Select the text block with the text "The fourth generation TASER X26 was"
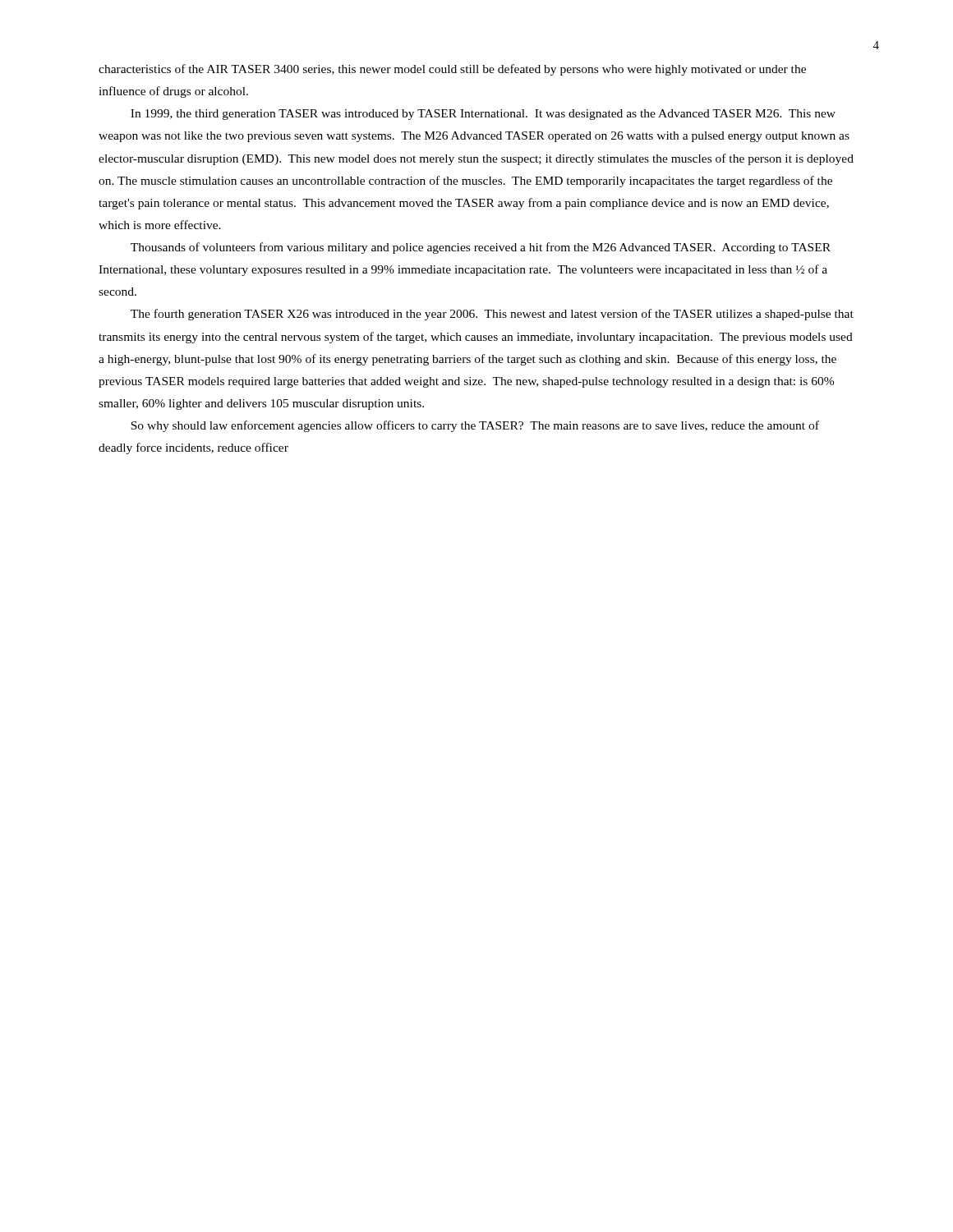 point(476,358)
